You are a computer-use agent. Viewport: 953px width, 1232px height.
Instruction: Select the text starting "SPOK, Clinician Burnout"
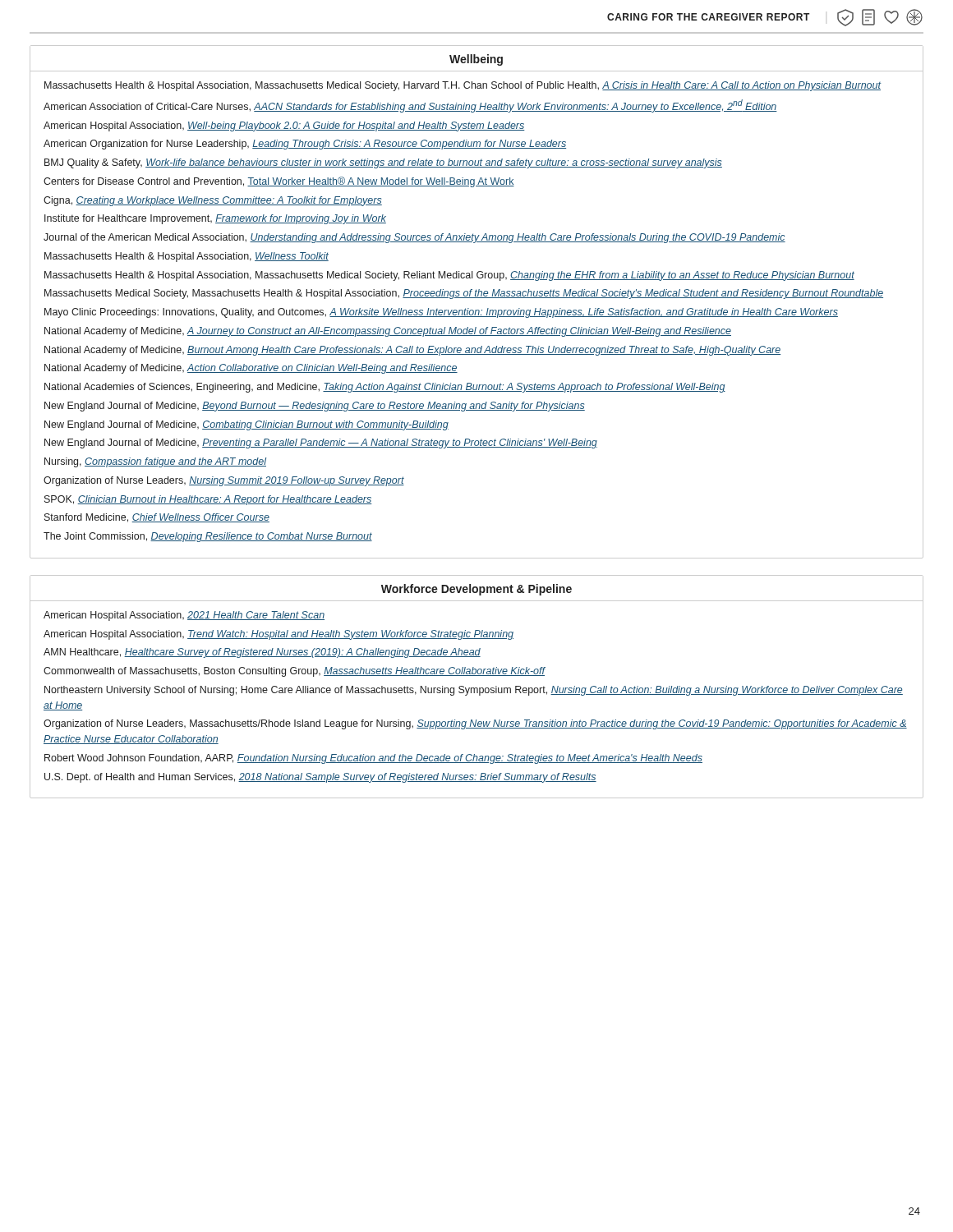[208, 499]
